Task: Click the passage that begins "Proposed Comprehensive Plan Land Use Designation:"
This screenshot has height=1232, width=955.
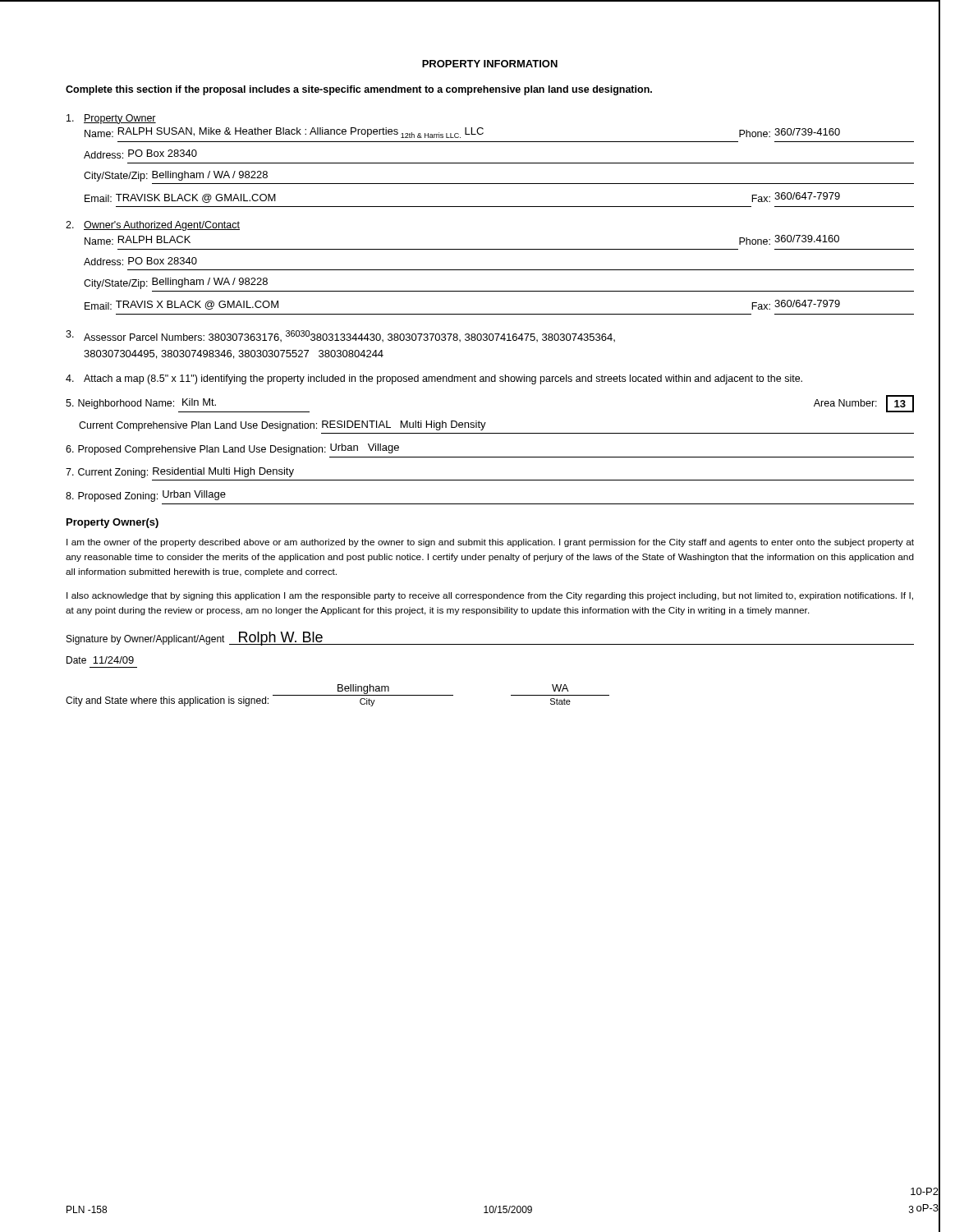Action: point(490,449)
